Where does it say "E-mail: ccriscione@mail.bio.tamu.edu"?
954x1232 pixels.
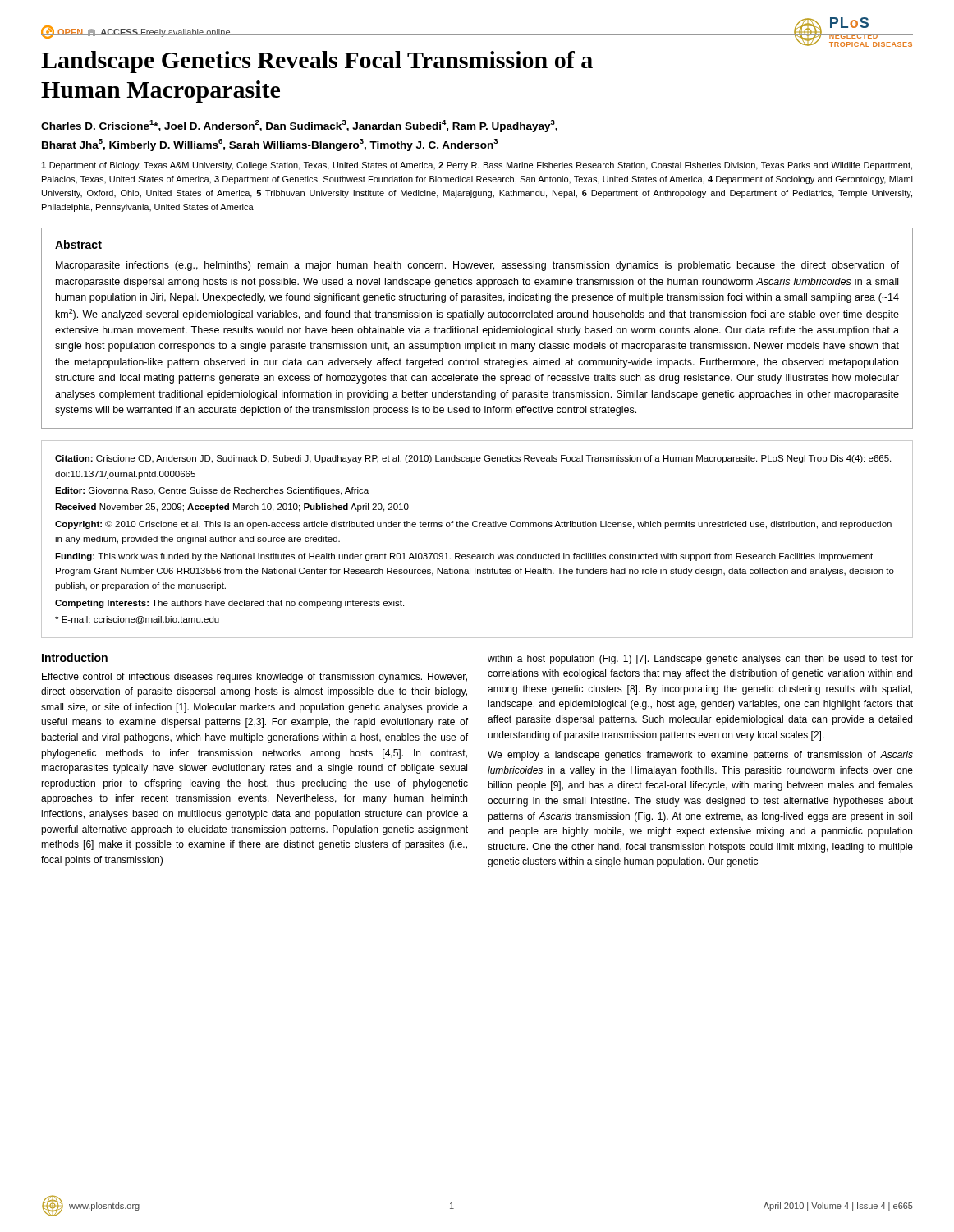(x=137, y=619)
